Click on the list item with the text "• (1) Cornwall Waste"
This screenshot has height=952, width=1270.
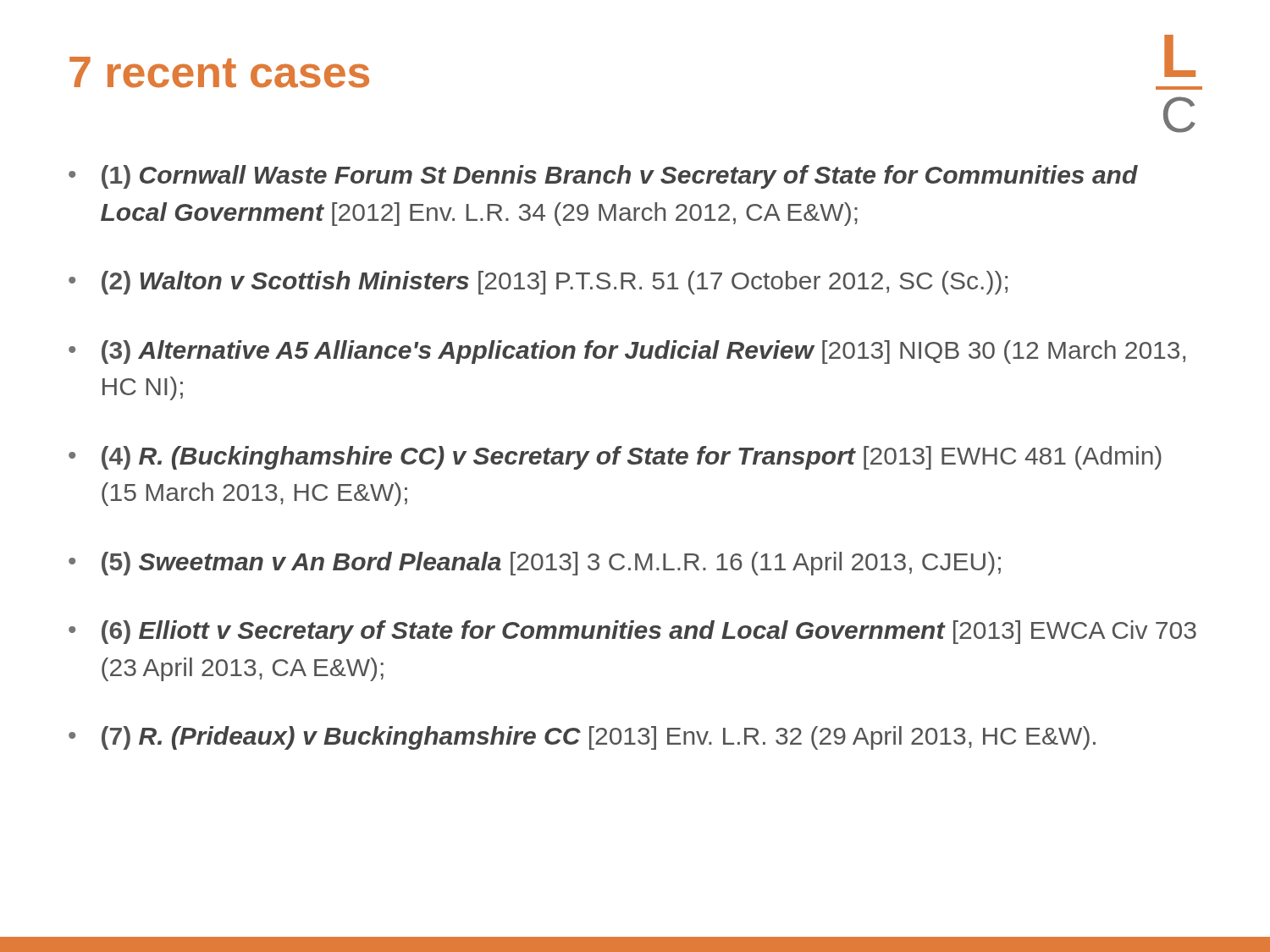click(635, 193)
